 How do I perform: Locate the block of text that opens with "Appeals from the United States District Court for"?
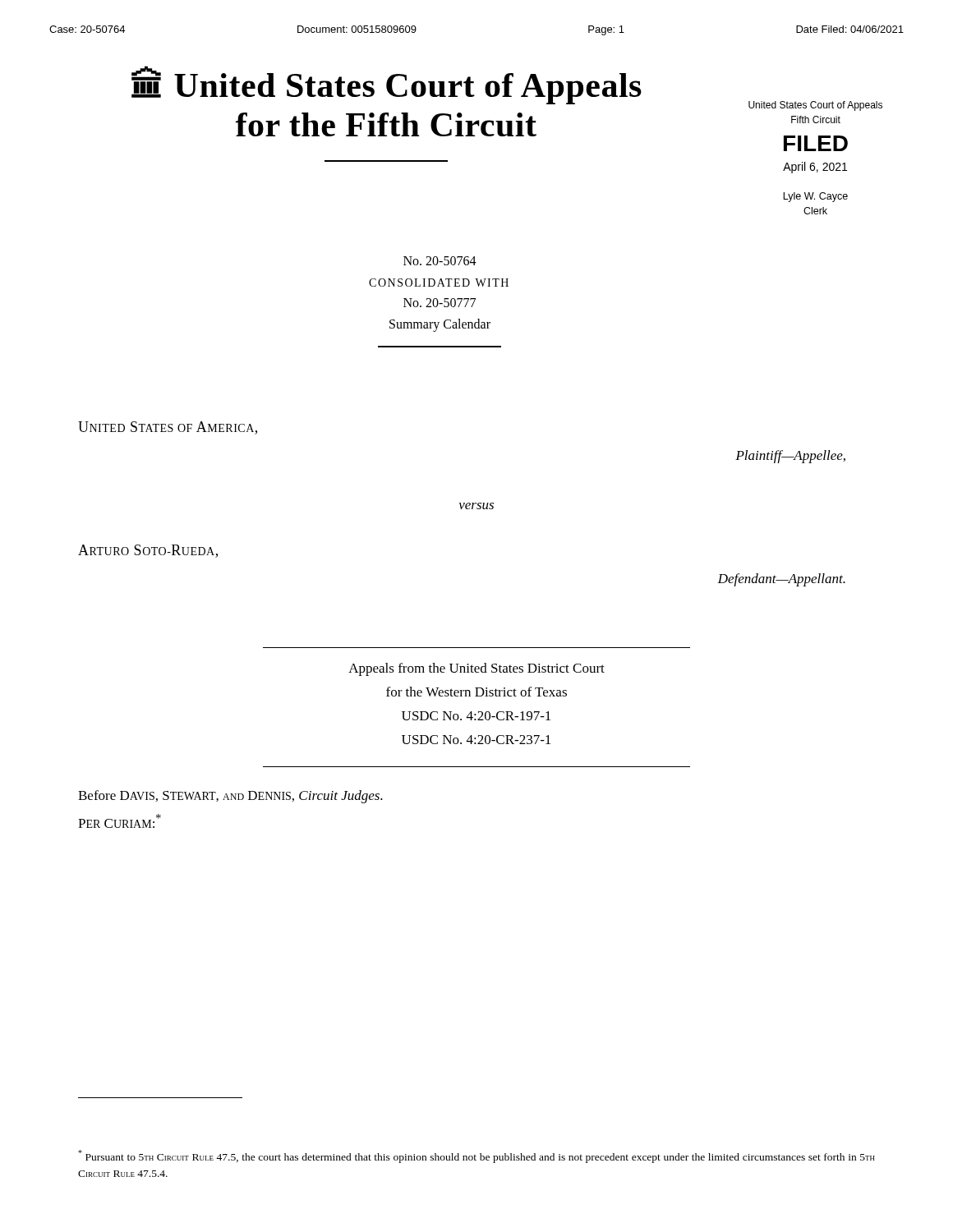[476, 704]
